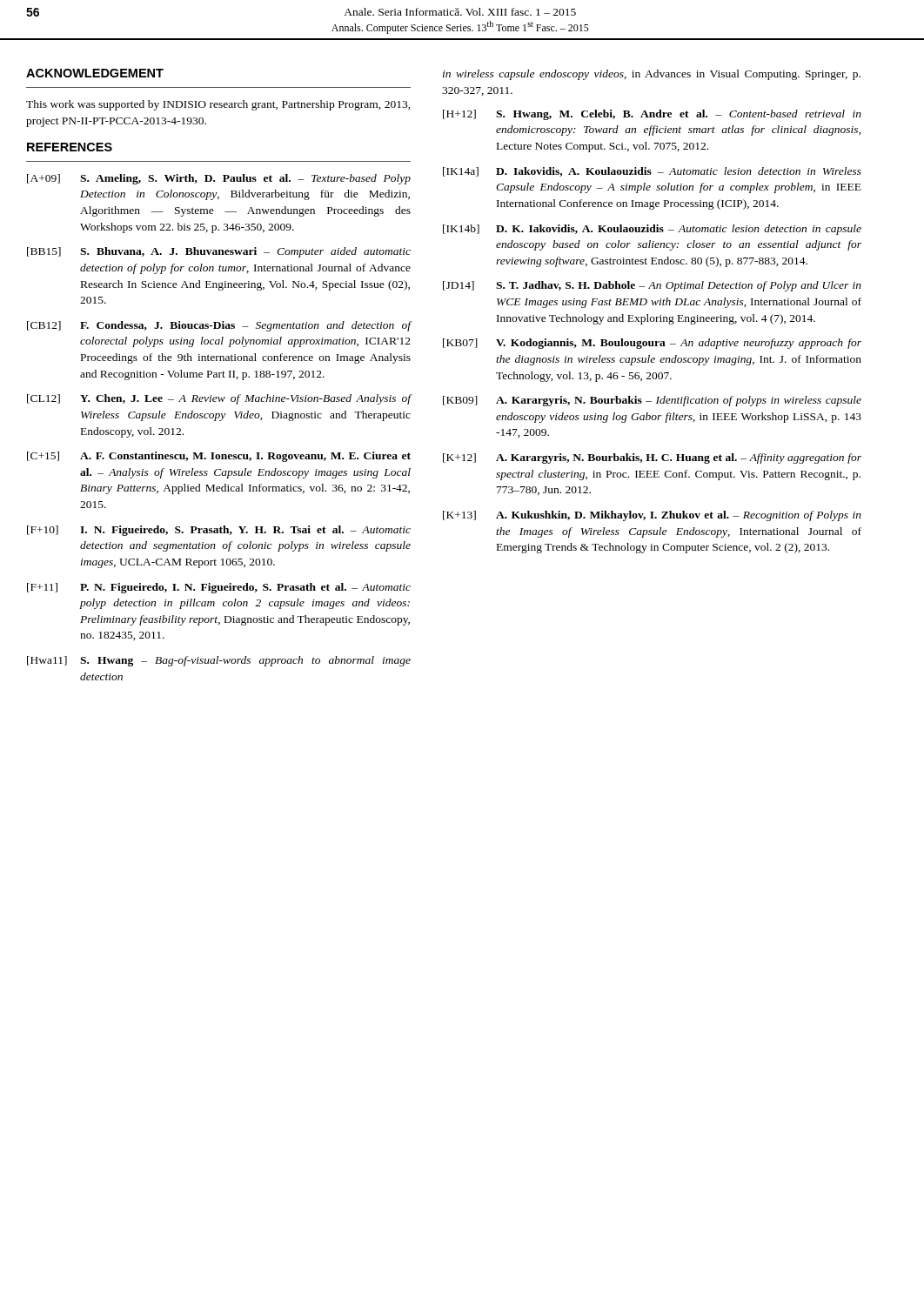Point to the region starting "[KB07] V. Kodogiannis,"

pyautogui.click(x=652, y=360)
